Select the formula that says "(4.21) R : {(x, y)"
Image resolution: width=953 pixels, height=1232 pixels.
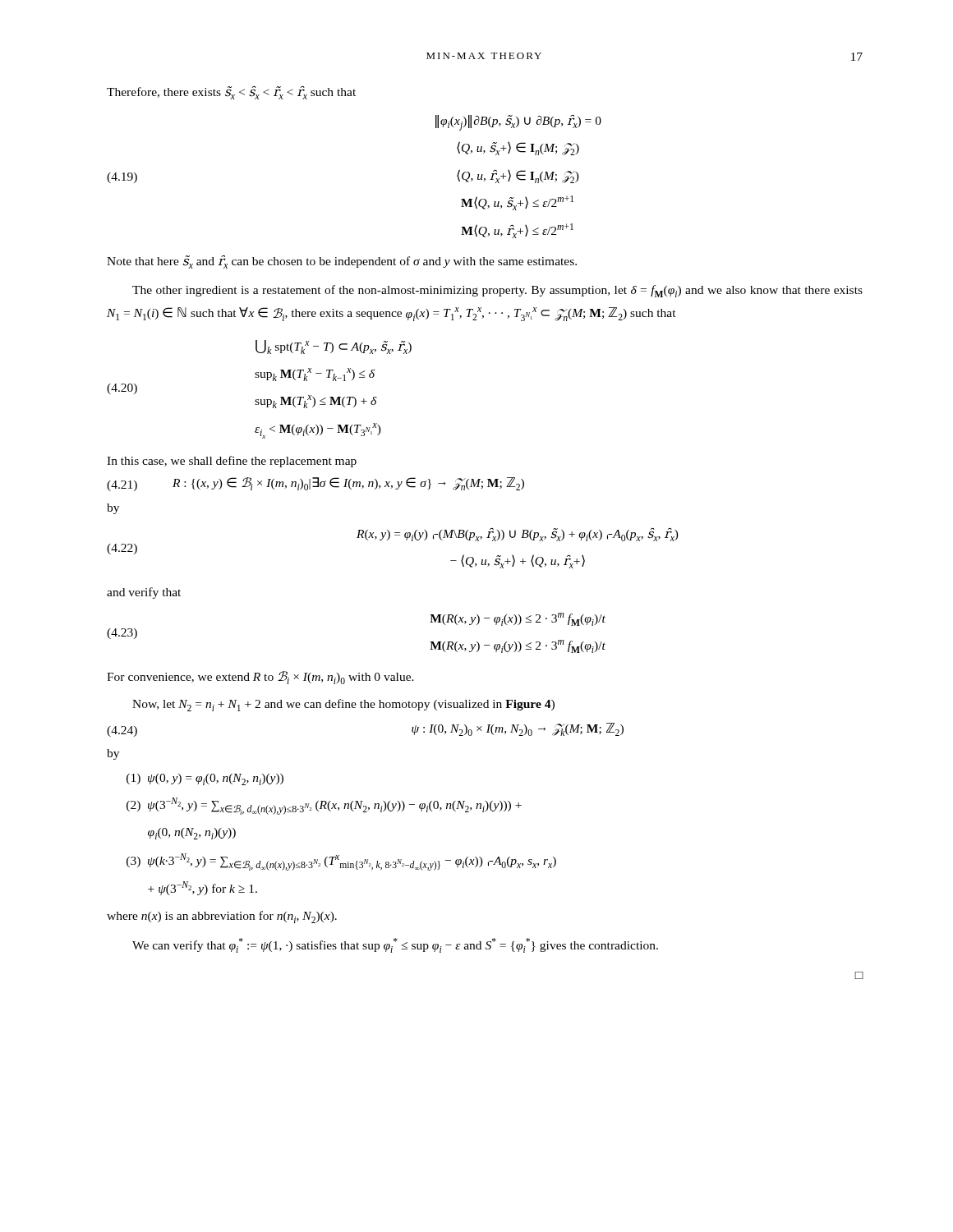(485, 484)
